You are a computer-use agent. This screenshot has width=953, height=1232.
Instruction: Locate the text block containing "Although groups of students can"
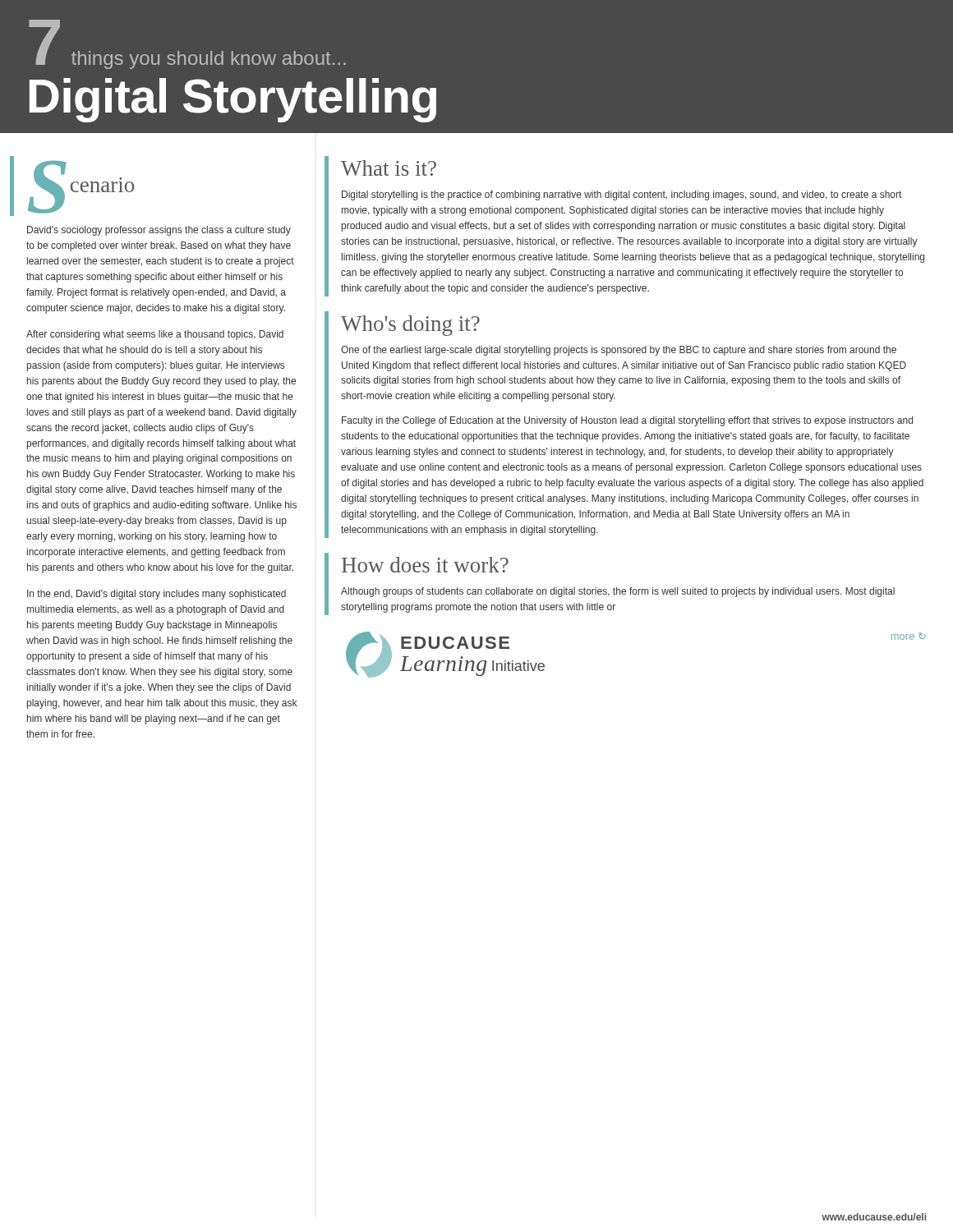pos(618,599)
